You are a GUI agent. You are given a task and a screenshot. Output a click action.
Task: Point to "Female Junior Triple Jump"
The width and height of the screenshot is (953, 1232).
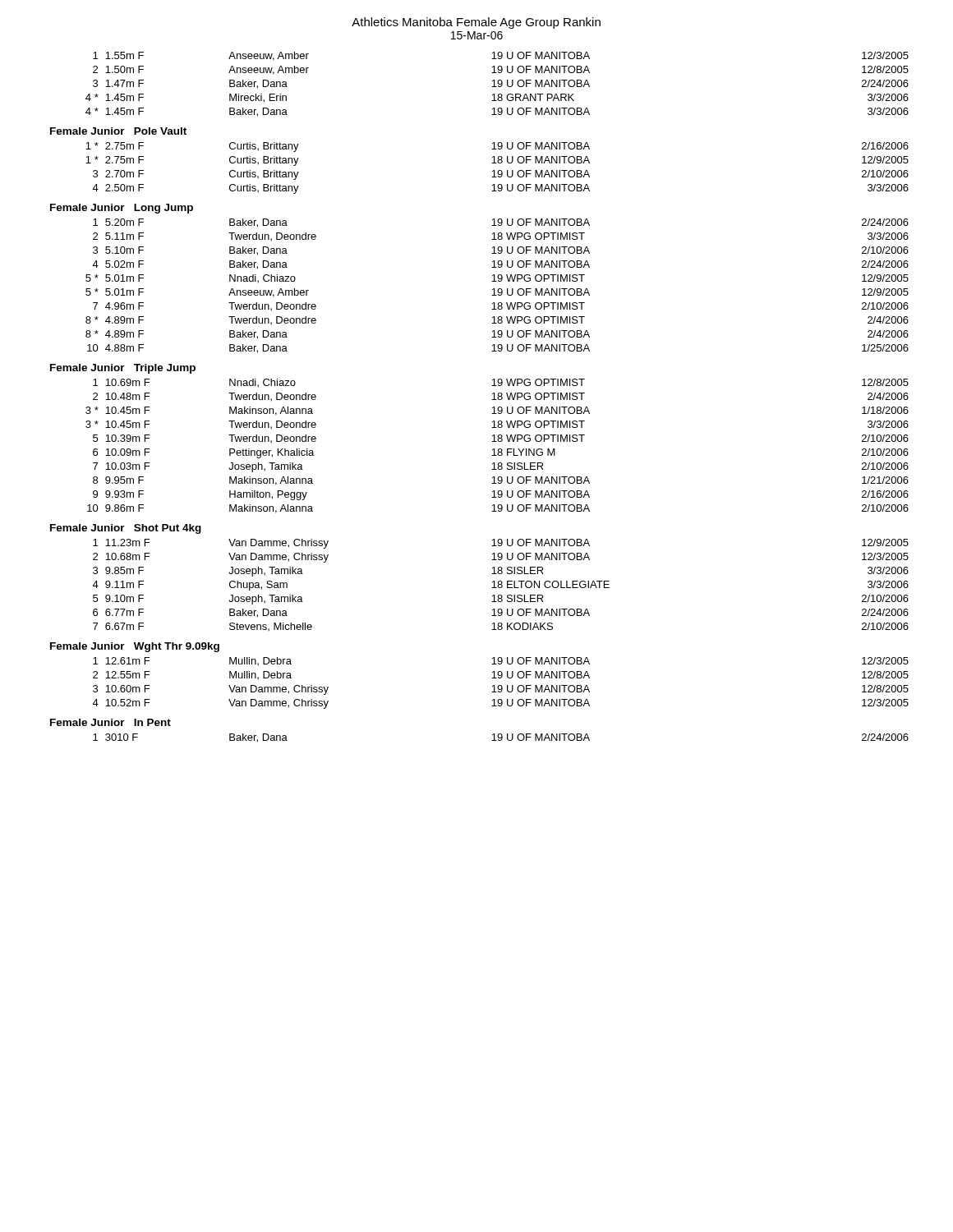coord(123,368)
